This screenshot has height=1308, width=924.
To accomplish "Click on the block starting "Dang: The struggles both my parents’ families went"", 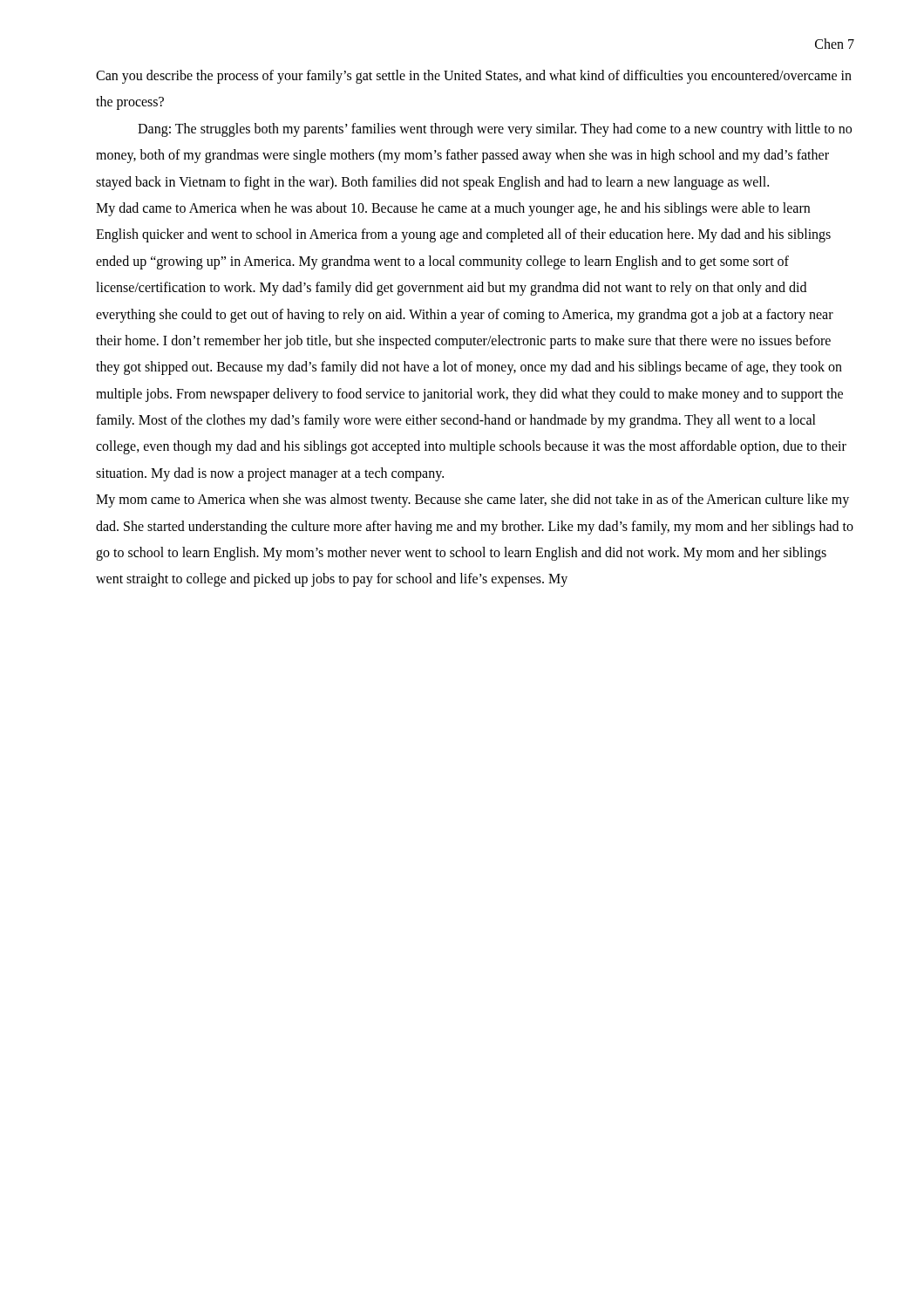I will point(475,156).
